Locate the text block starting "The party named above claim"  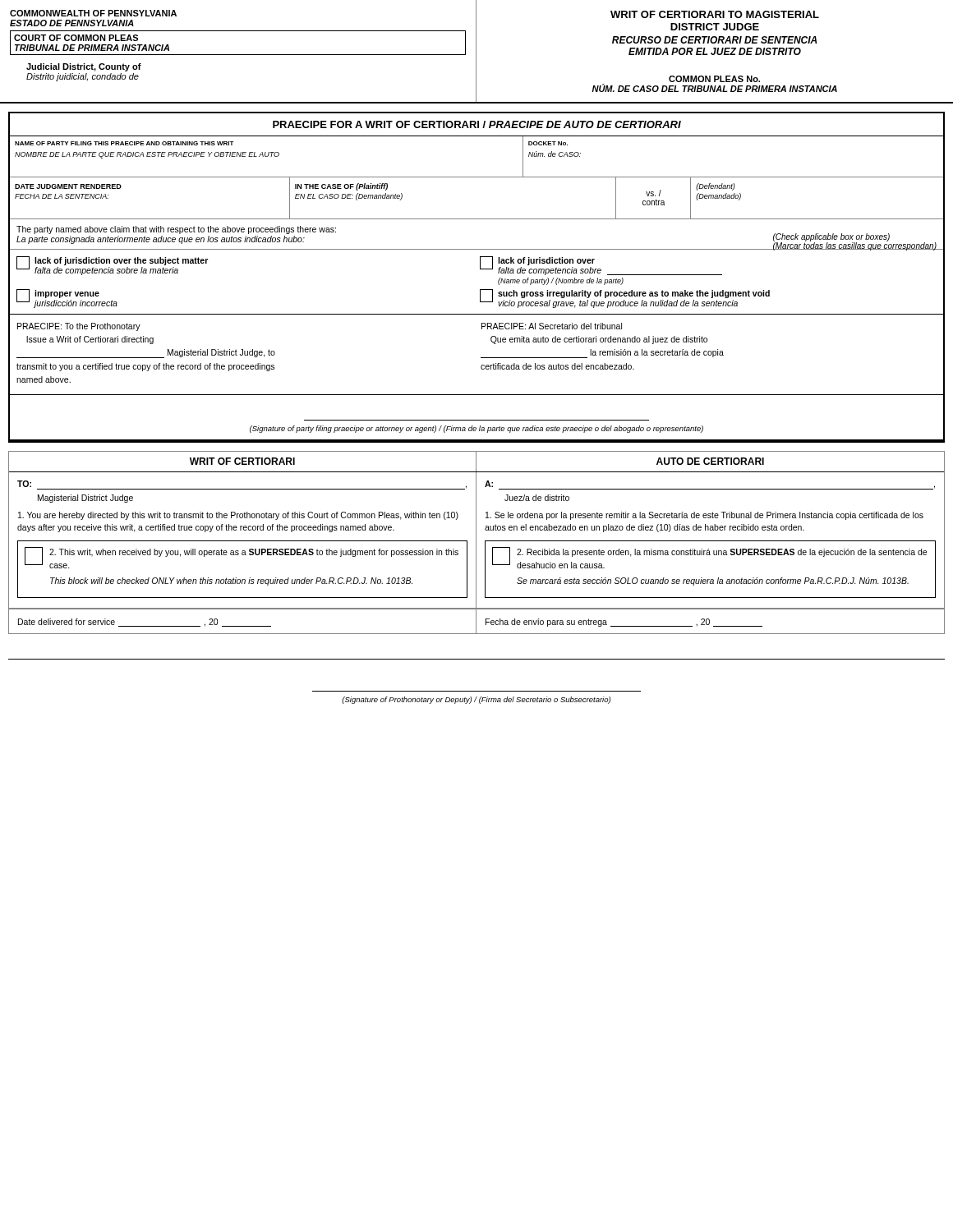476,237
